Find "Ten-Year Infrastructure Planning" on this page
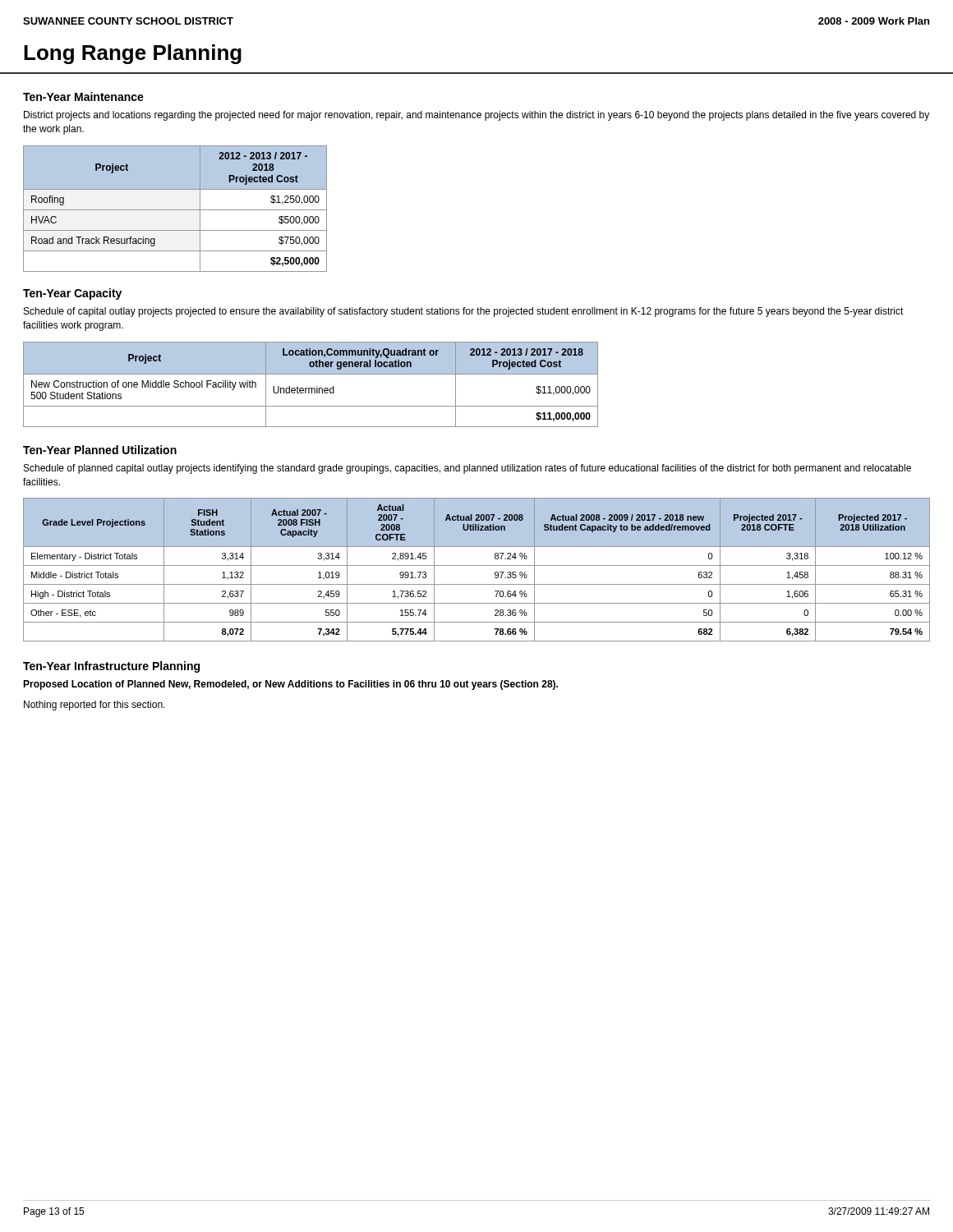Image resolution: width=953 pixels, height=1232 pixels. [112, 666]
